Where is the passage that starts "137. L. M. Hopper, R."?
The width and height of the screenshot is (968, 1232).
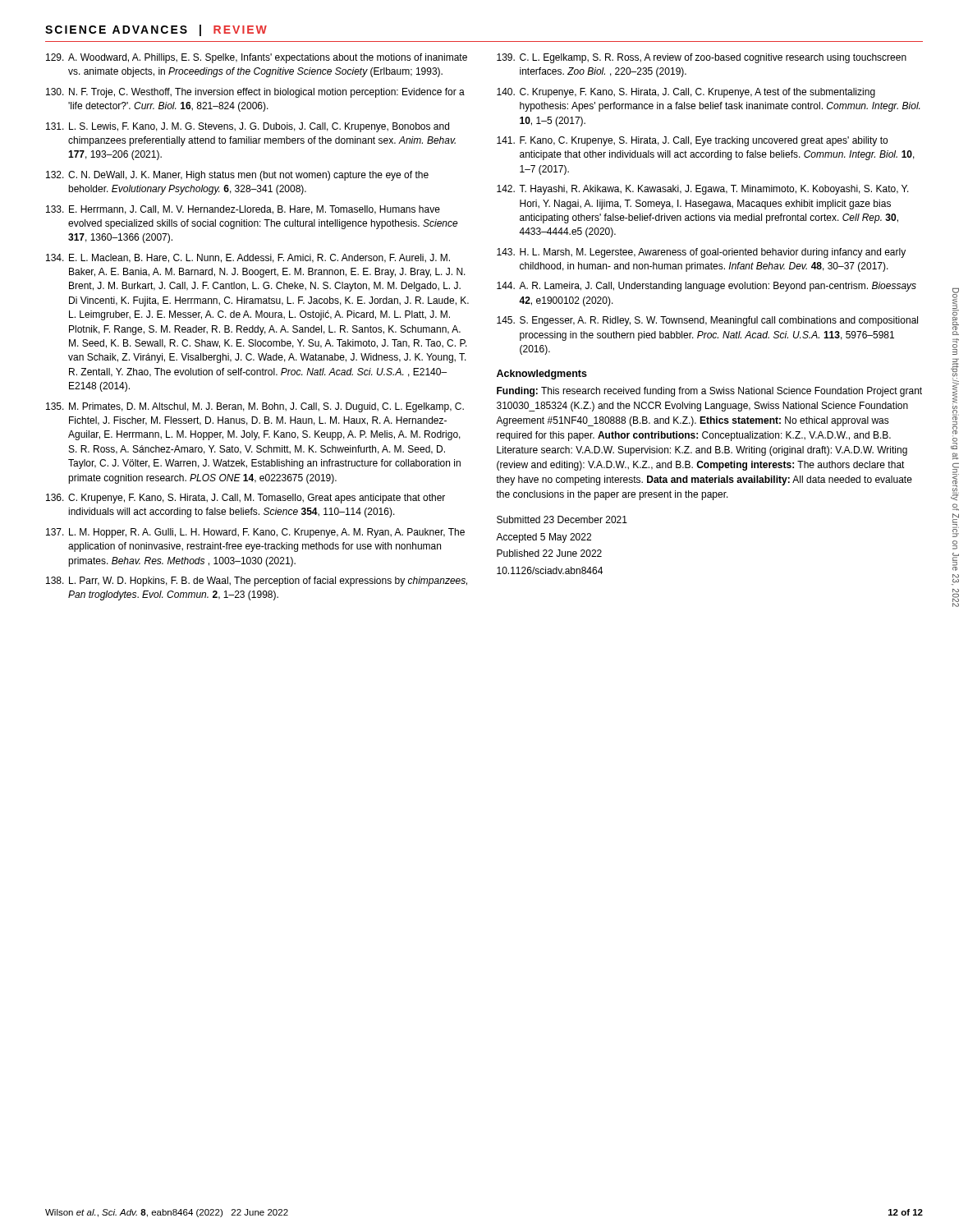258,547
